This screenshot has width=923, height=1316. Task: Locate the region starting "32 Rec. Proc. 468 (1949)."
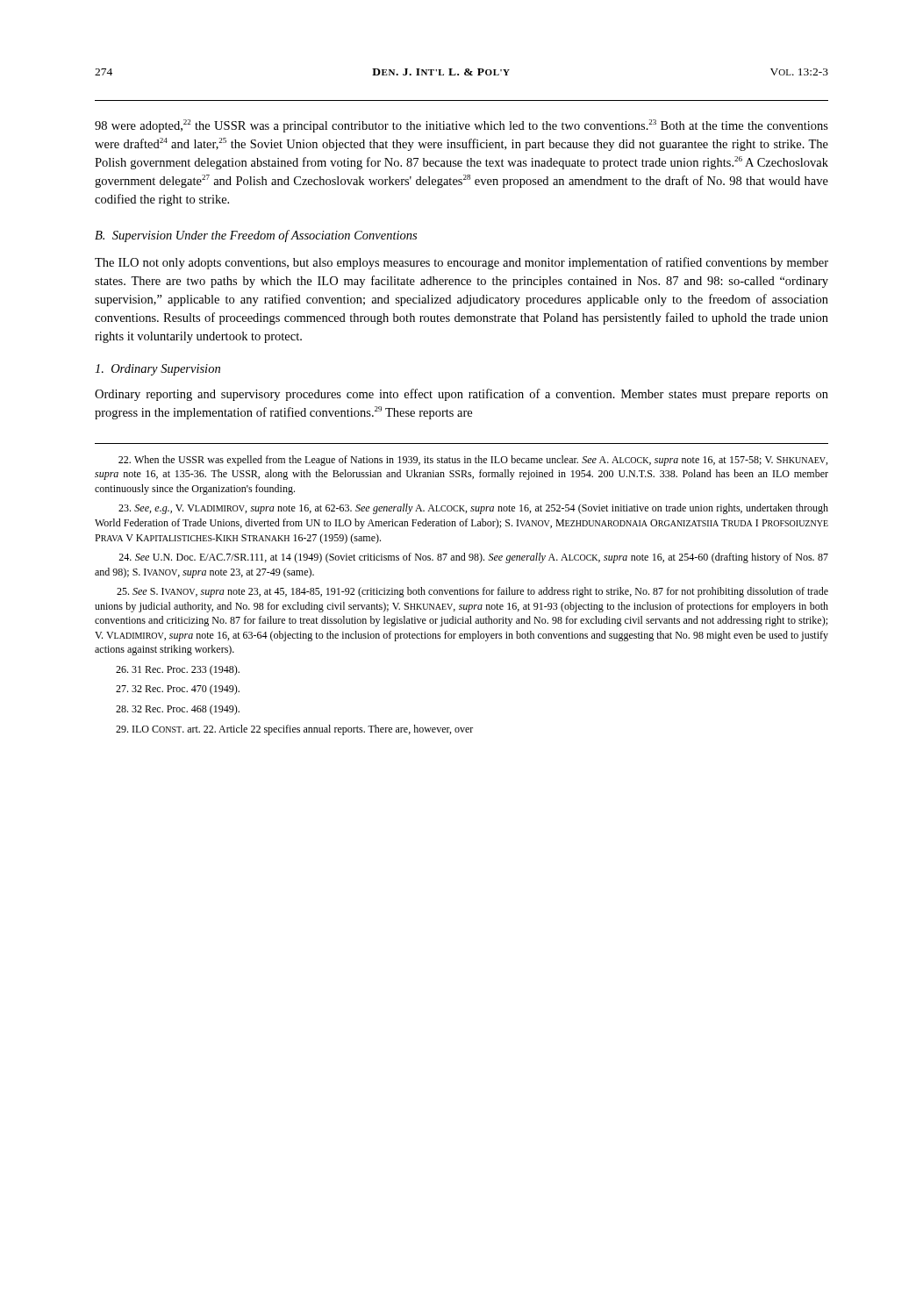tap(178, 710)
